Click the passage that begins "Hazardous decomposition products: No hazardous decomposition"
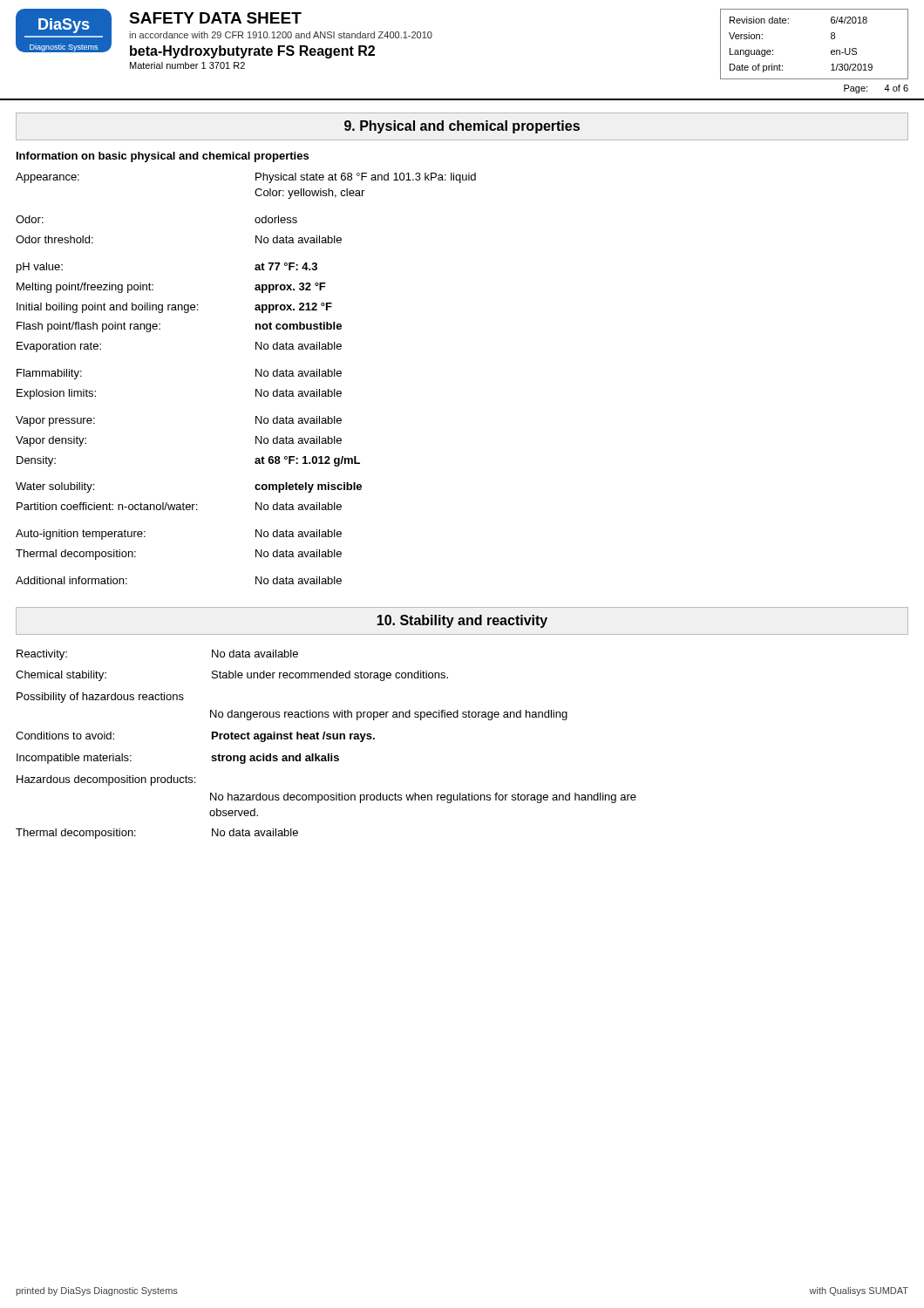 point(462,797)
